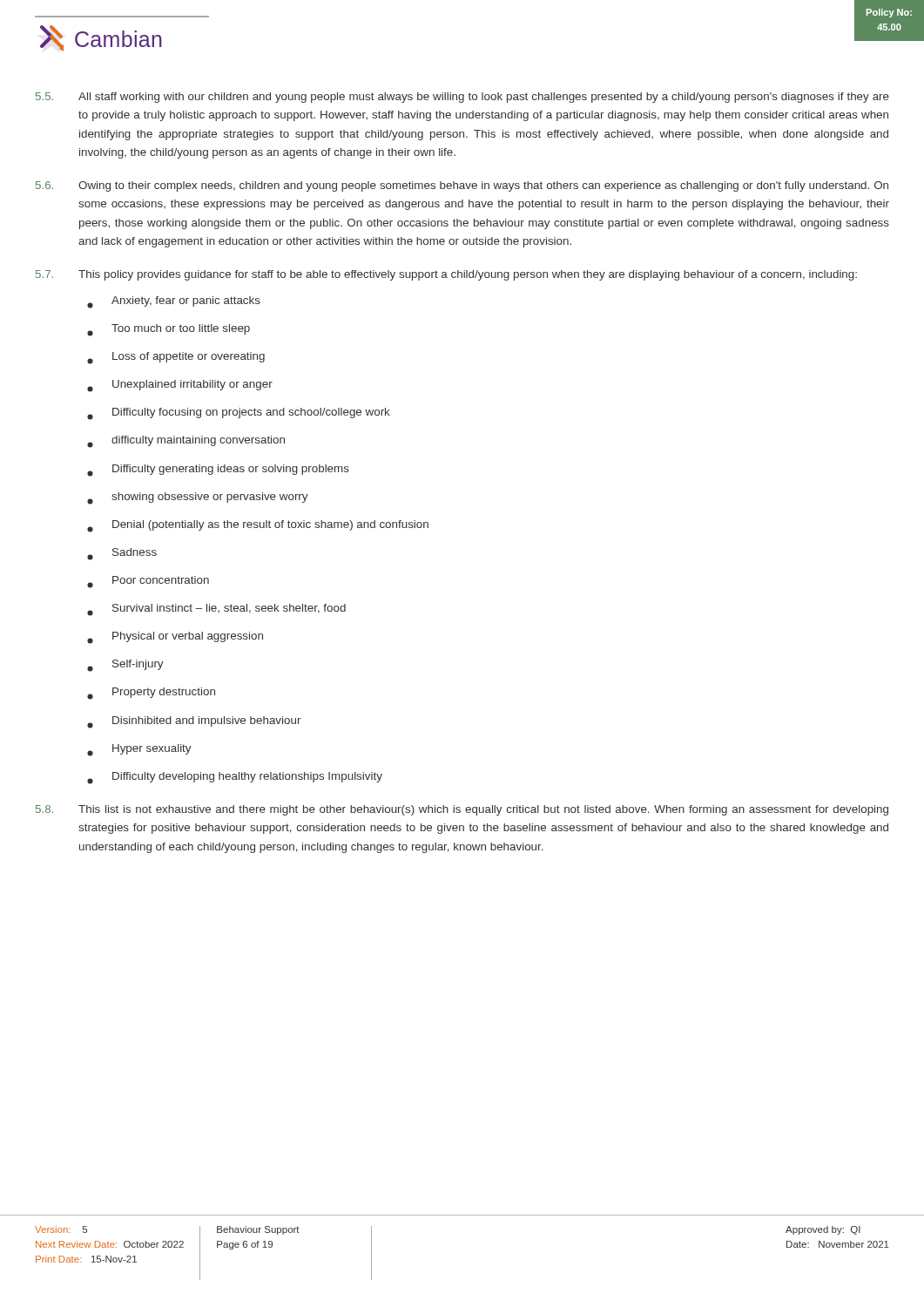
Task: Point to the passage starting "Poor concentration"
Action: [148, 583]
